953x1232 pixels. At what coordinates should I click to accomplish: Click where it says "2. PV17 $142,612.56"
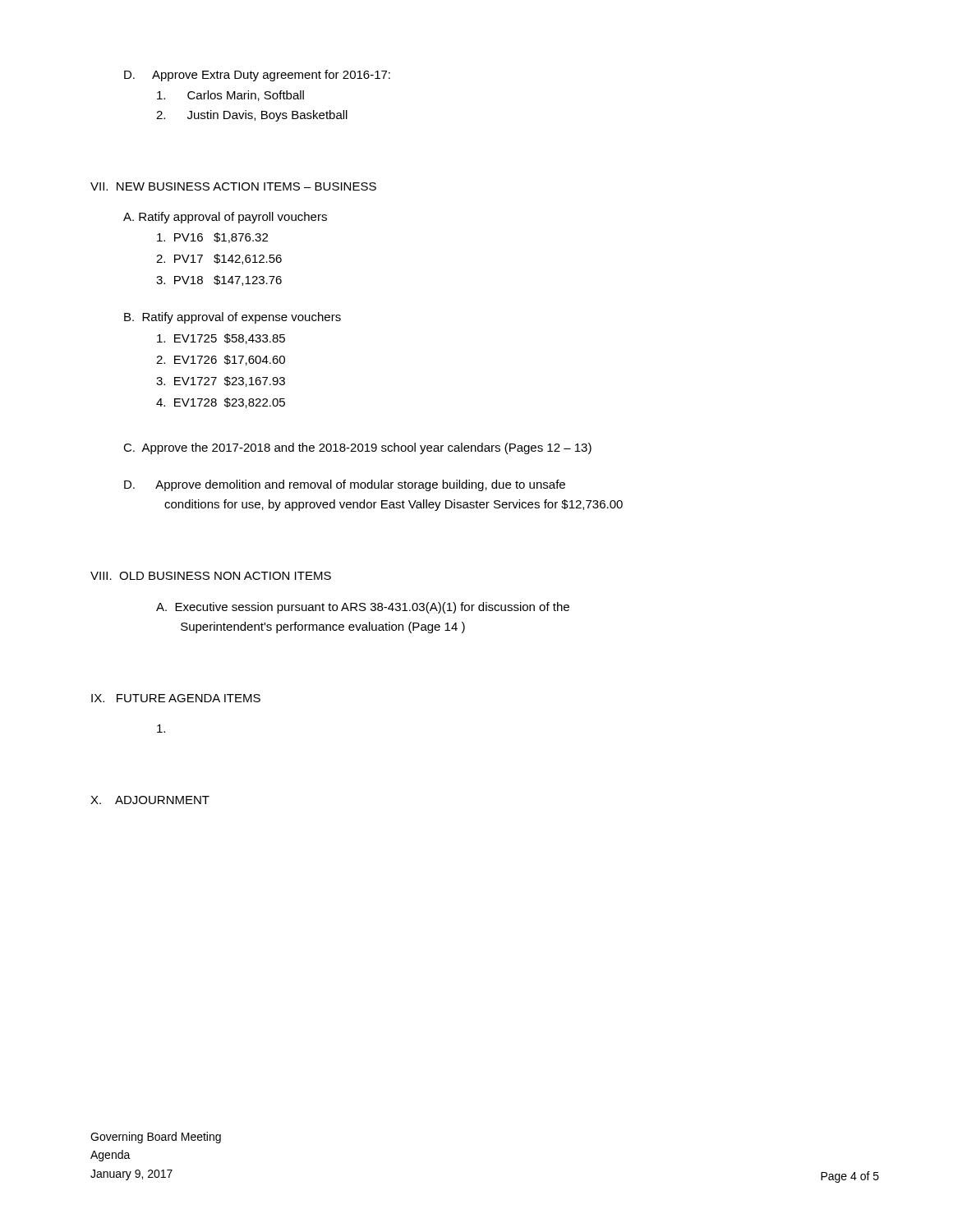[x=219, y=259]
